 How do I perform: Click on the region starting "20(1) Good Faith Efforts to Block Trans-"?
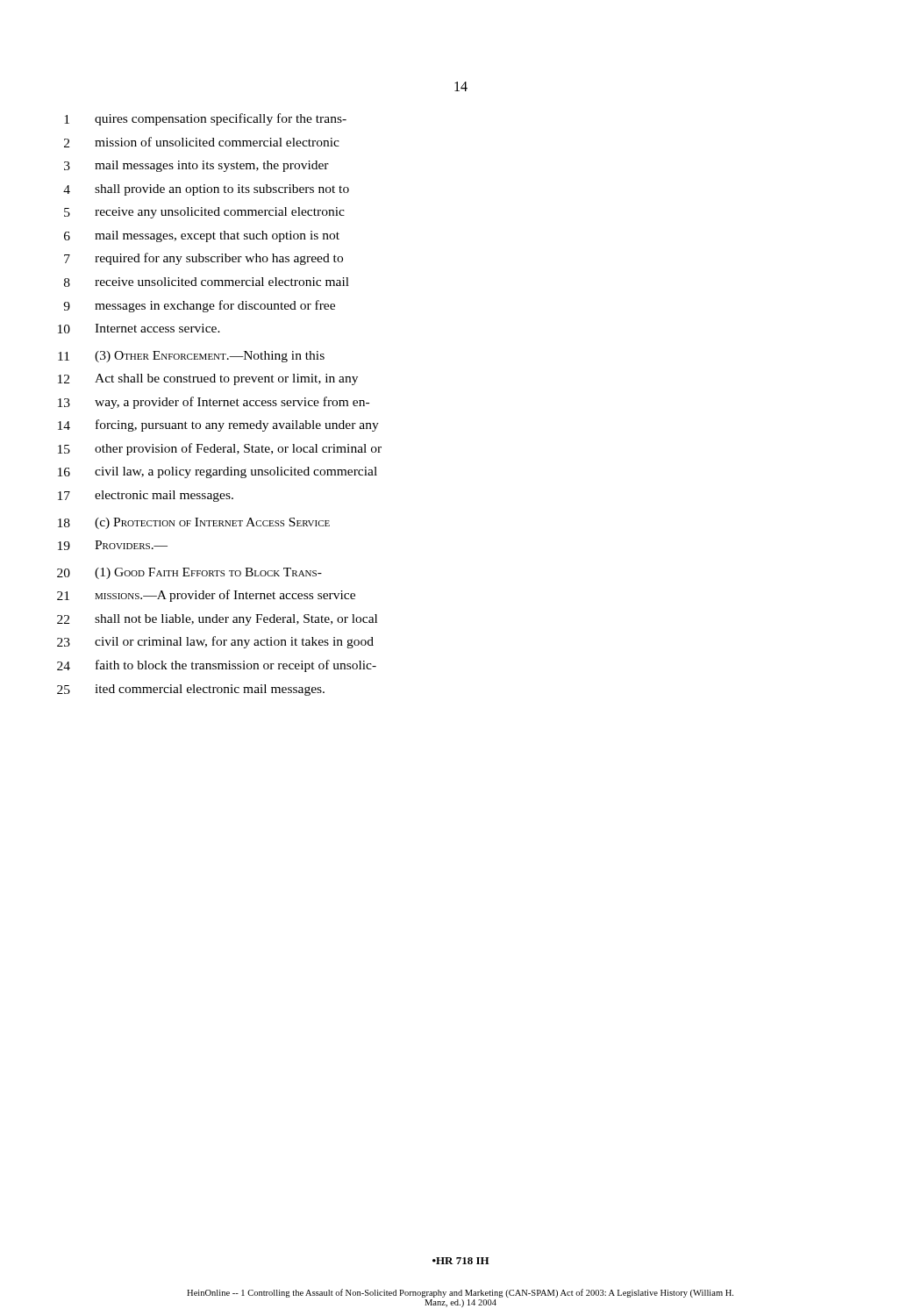click(189, 573)
